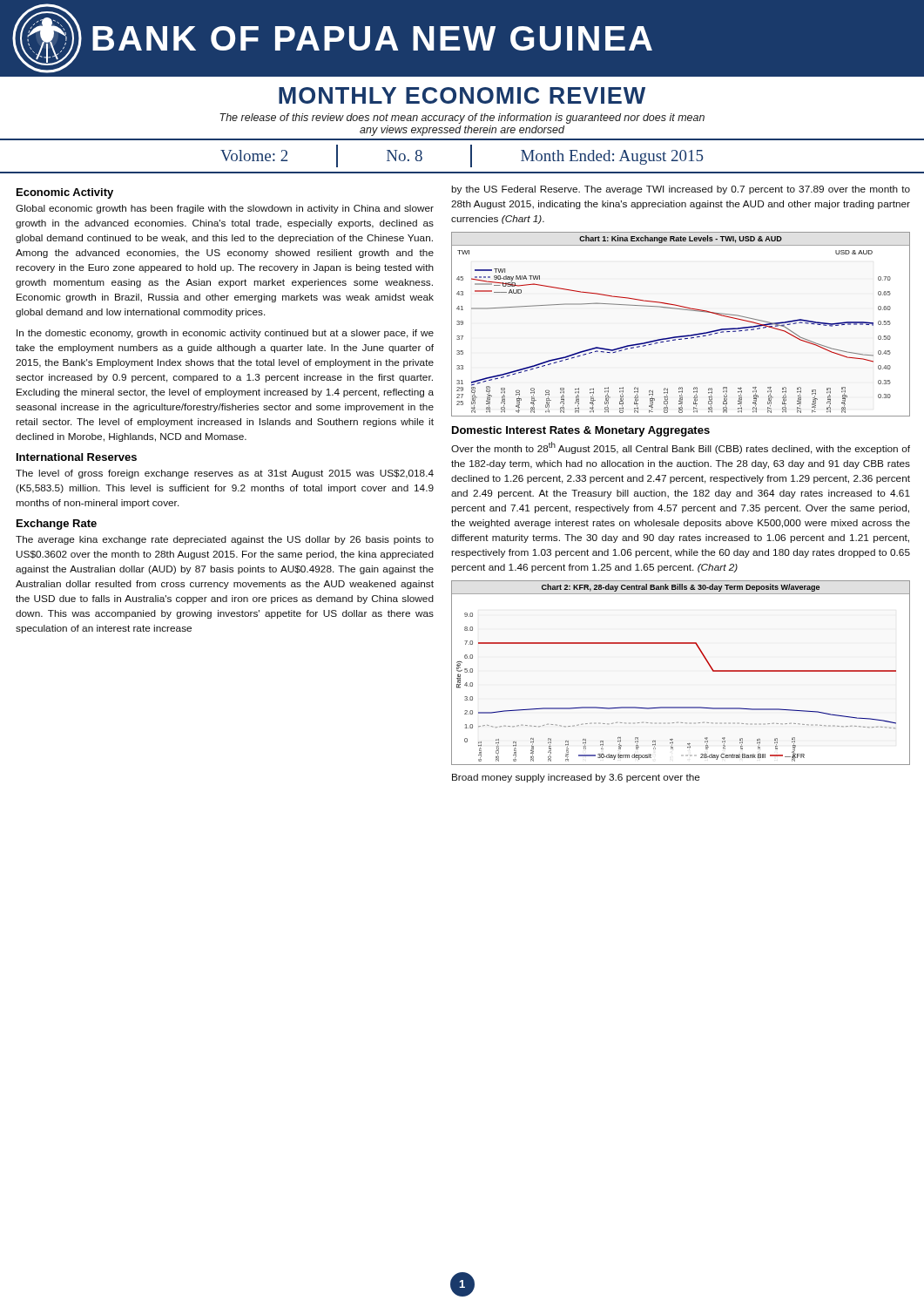Find the section header containing "Month Ended: August 2015"
The height and width of the screenshot is (1307, 924).
tap(612, 156)
